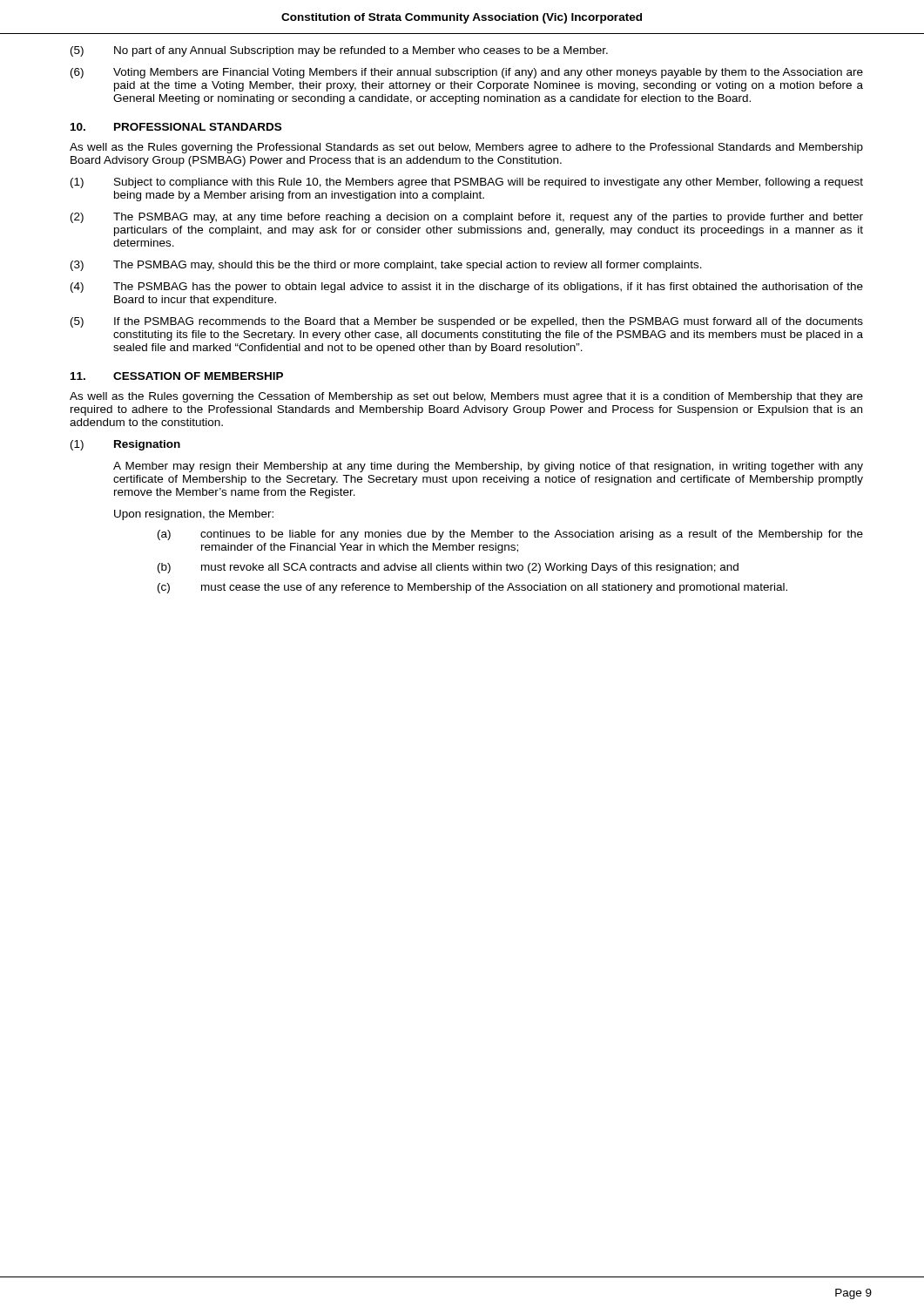This screenshot has height=1307, width=924.
Task: Point to the region starting "A Member may resign their"
Action: click(x=488, y=479)
